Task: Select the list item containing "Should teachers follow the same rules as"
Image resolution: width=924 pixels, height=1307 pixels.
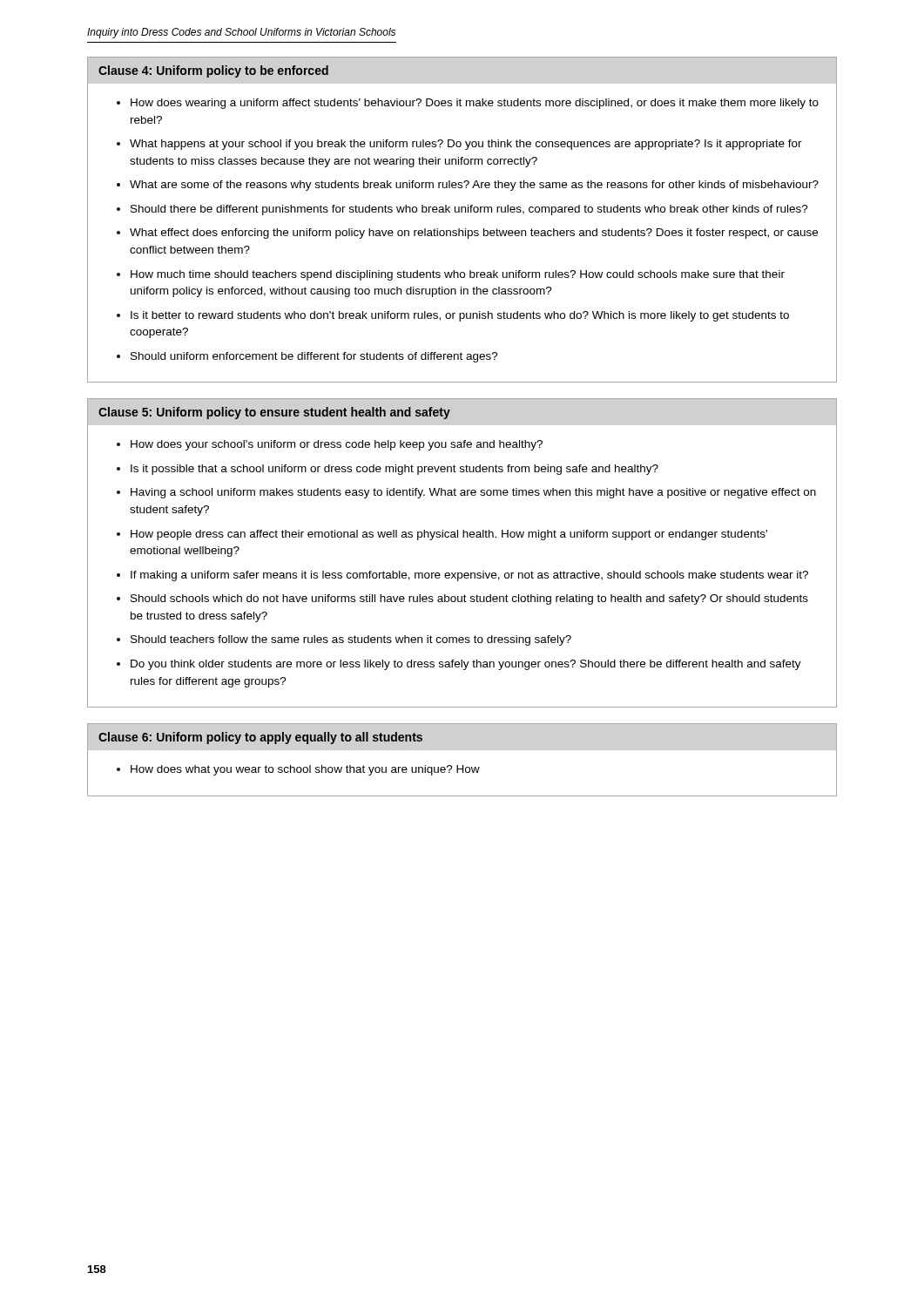Action: [351, 639]
